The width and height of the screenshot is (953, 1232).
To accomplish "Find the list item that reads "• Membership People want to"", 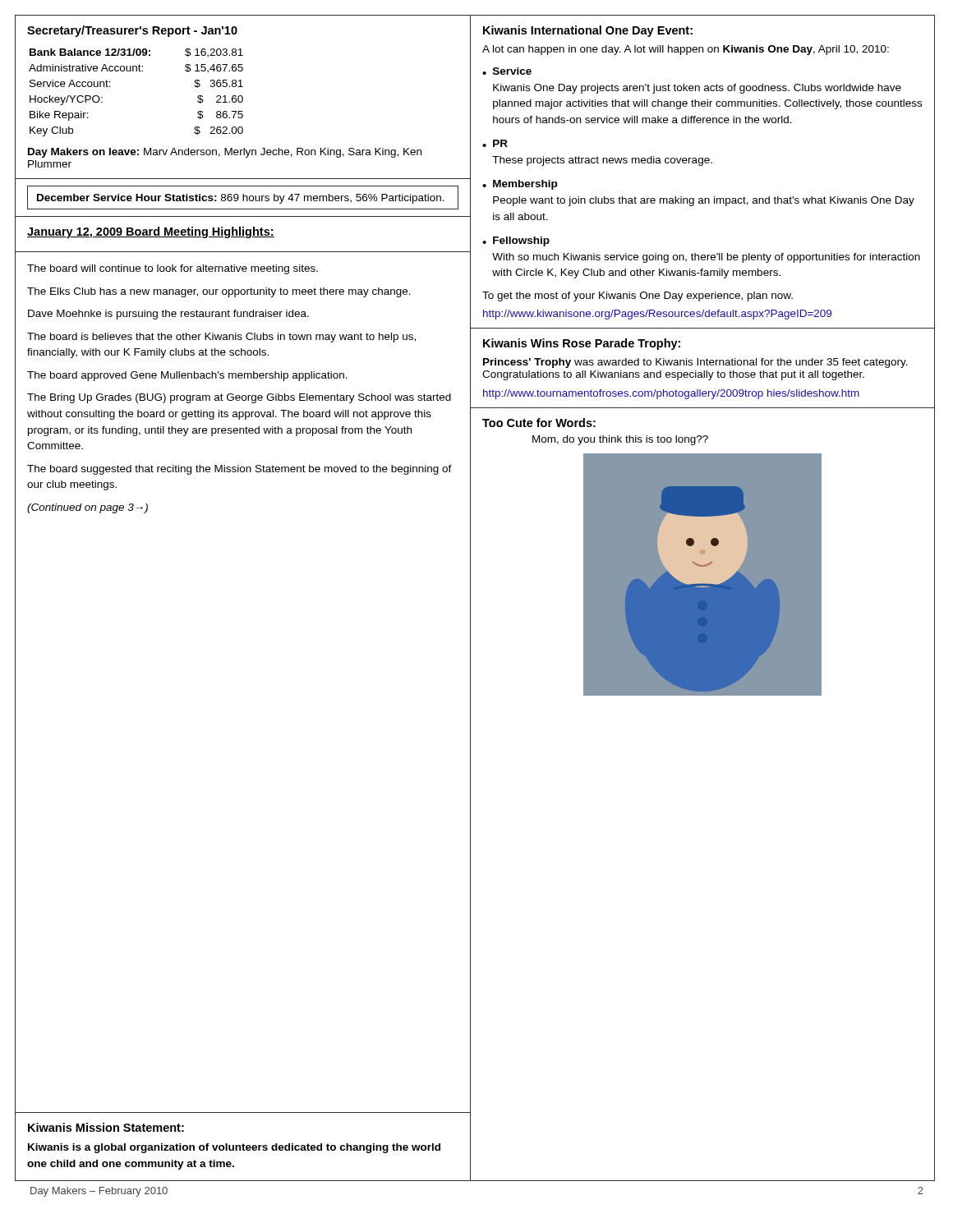I will pyautogui.click(x=702, y=200).
